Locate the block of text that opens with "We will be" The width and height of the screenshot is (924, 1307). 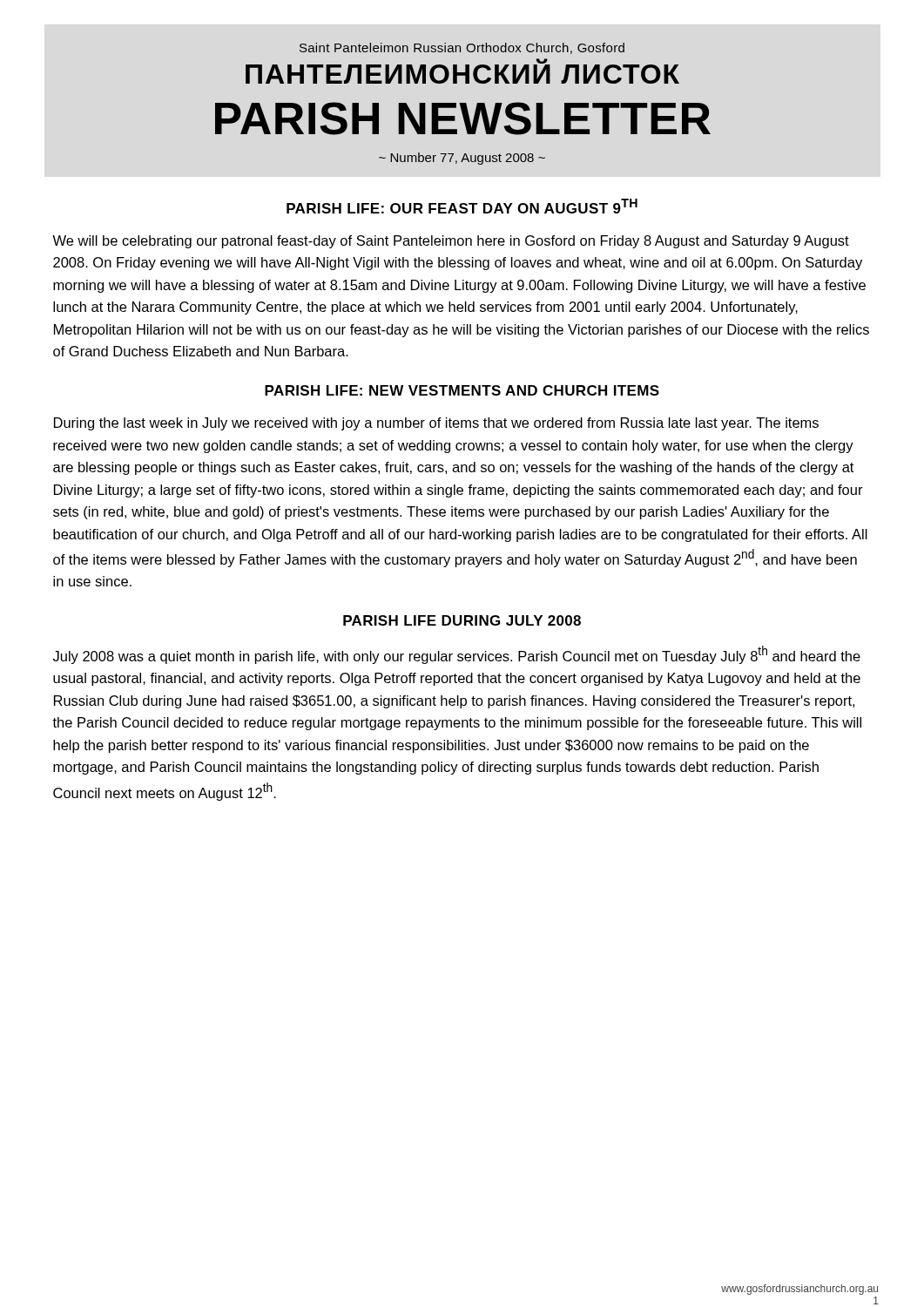pos(461,296)
